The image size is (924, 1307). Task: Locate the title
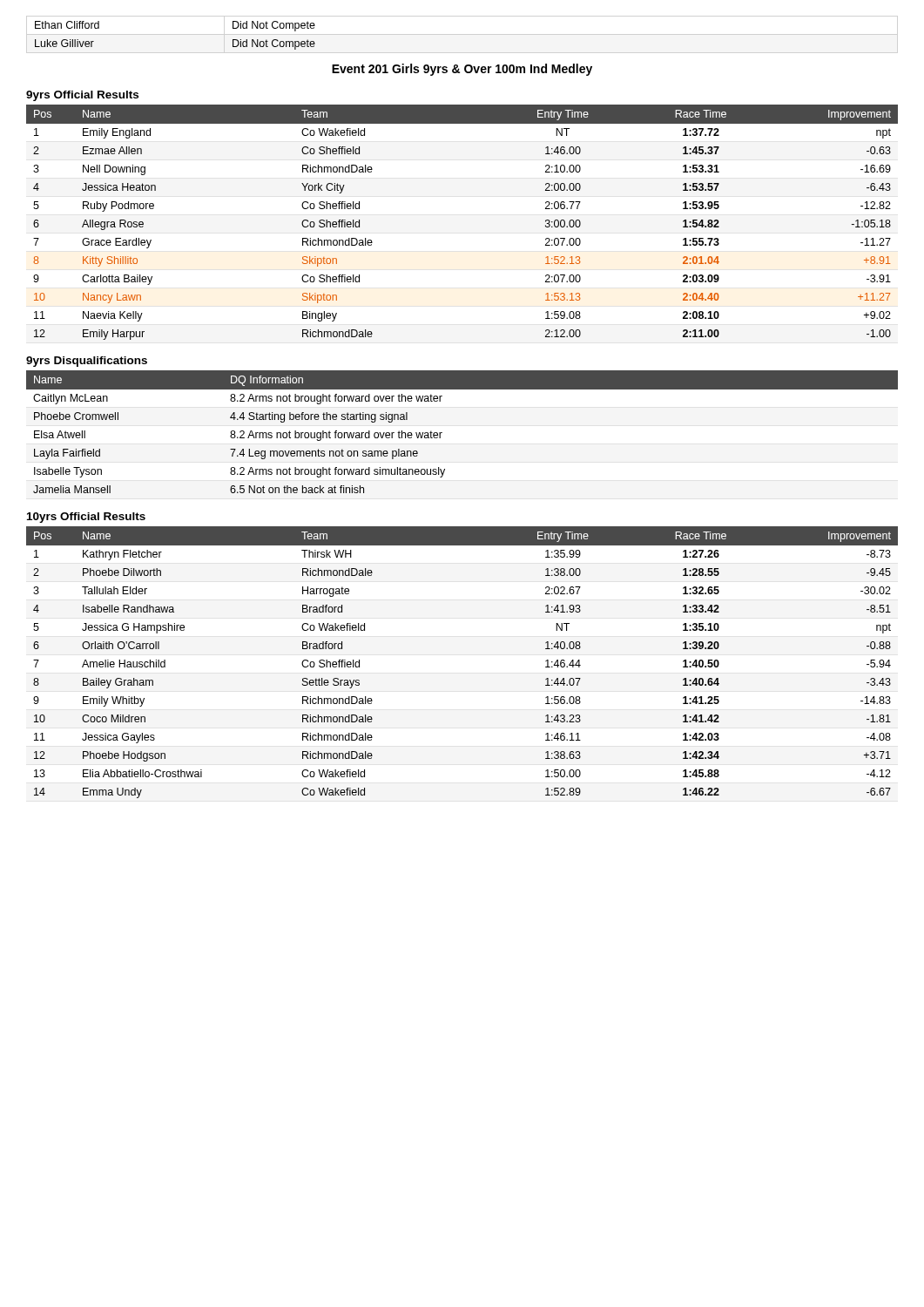(x=462, y=69)
